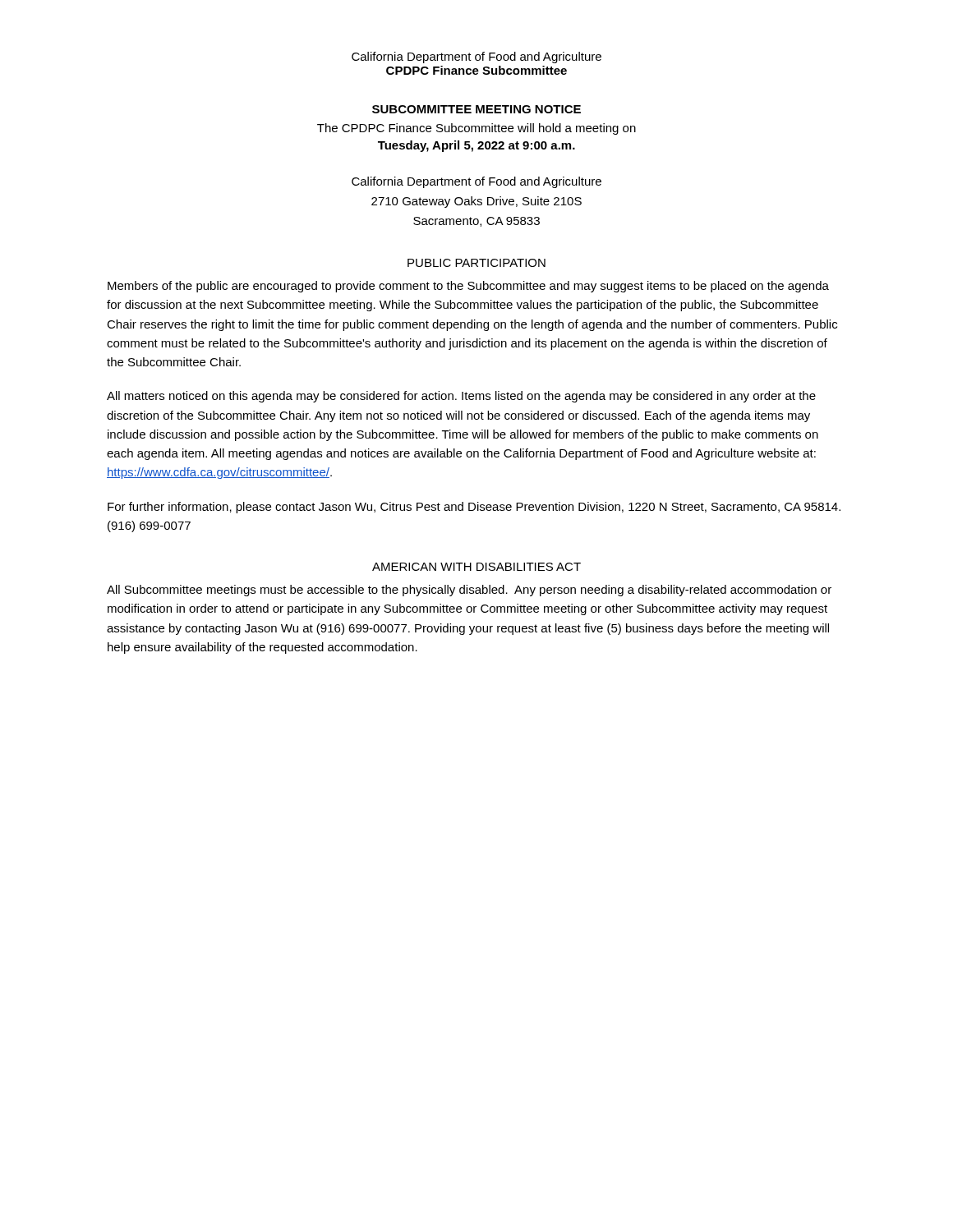Locate the title that says "SUBCOMMITTEE MEETING NOTICE"
This screenshot has height=1232, width=953.
pyautogui.click(x=476, y=109)
